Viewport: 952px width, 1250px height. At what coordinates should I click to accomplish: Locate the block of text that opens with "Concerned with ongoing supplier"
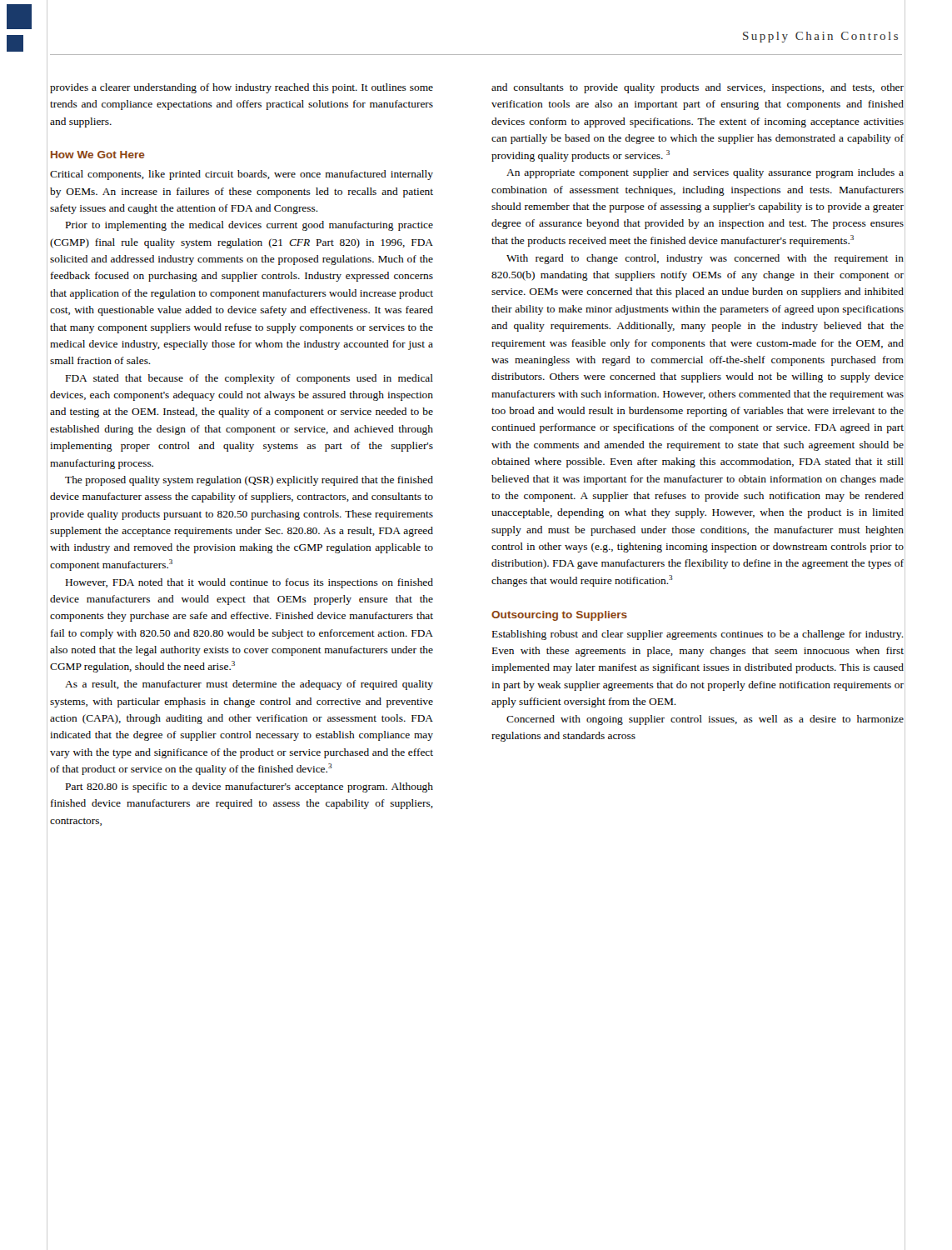(x=698, y=727)
